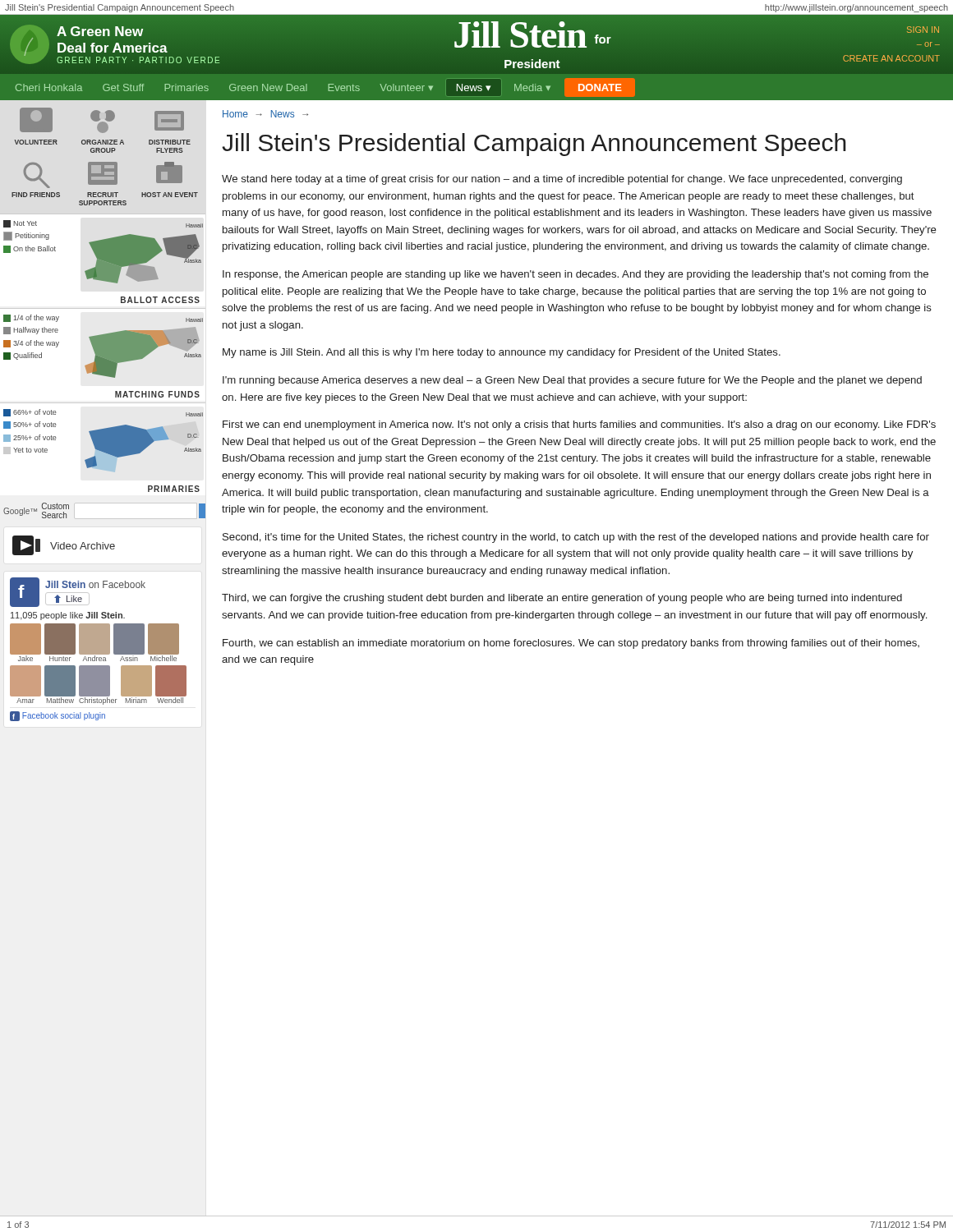Navigate to the text block starting "First we can end unemployment in America"
The width and height of the screenshot is (953, 1232).
pos(579,467)
